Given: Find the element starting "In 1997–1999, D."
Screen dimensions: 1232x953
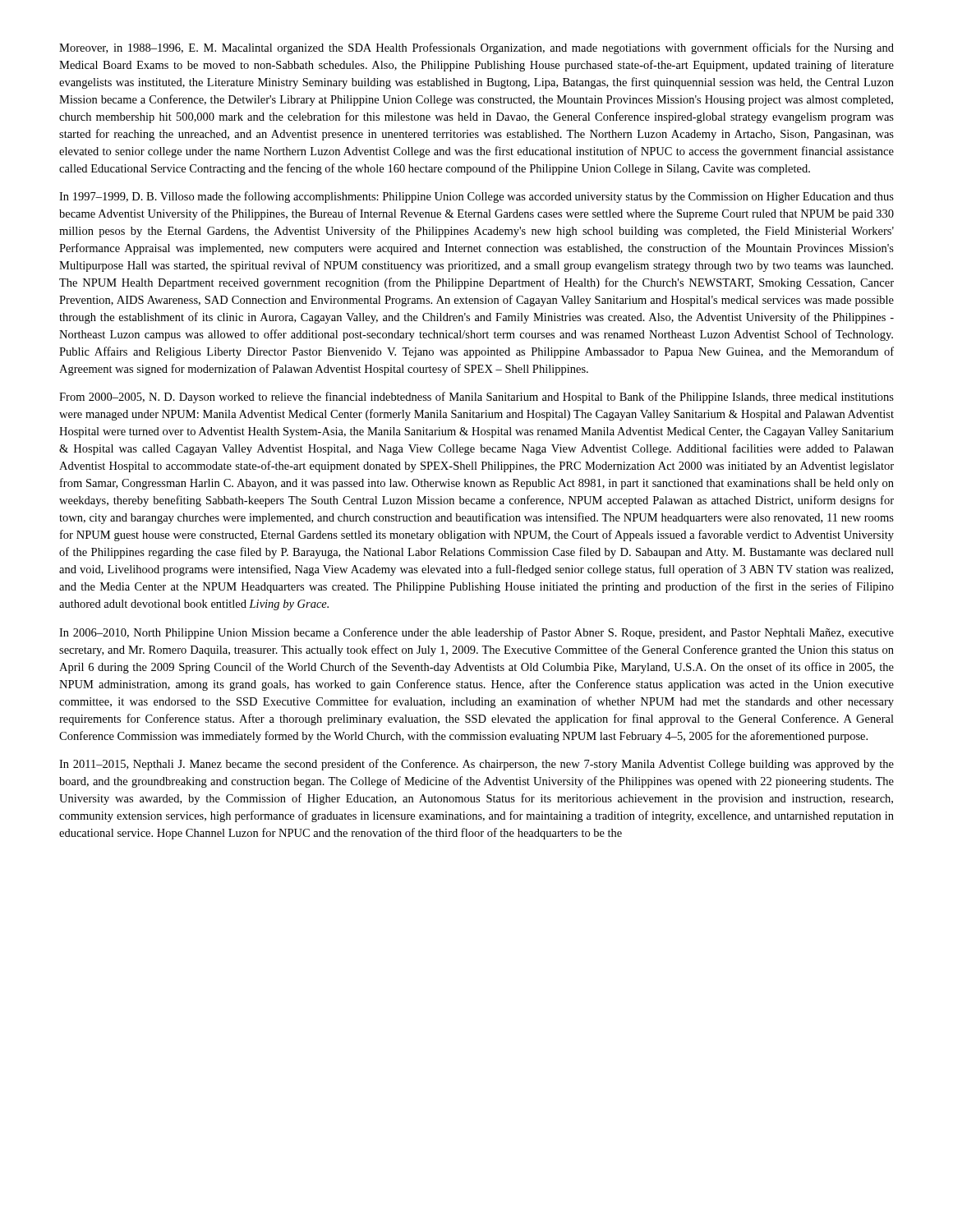Looking at the screenshot, I should pos(476,283).
